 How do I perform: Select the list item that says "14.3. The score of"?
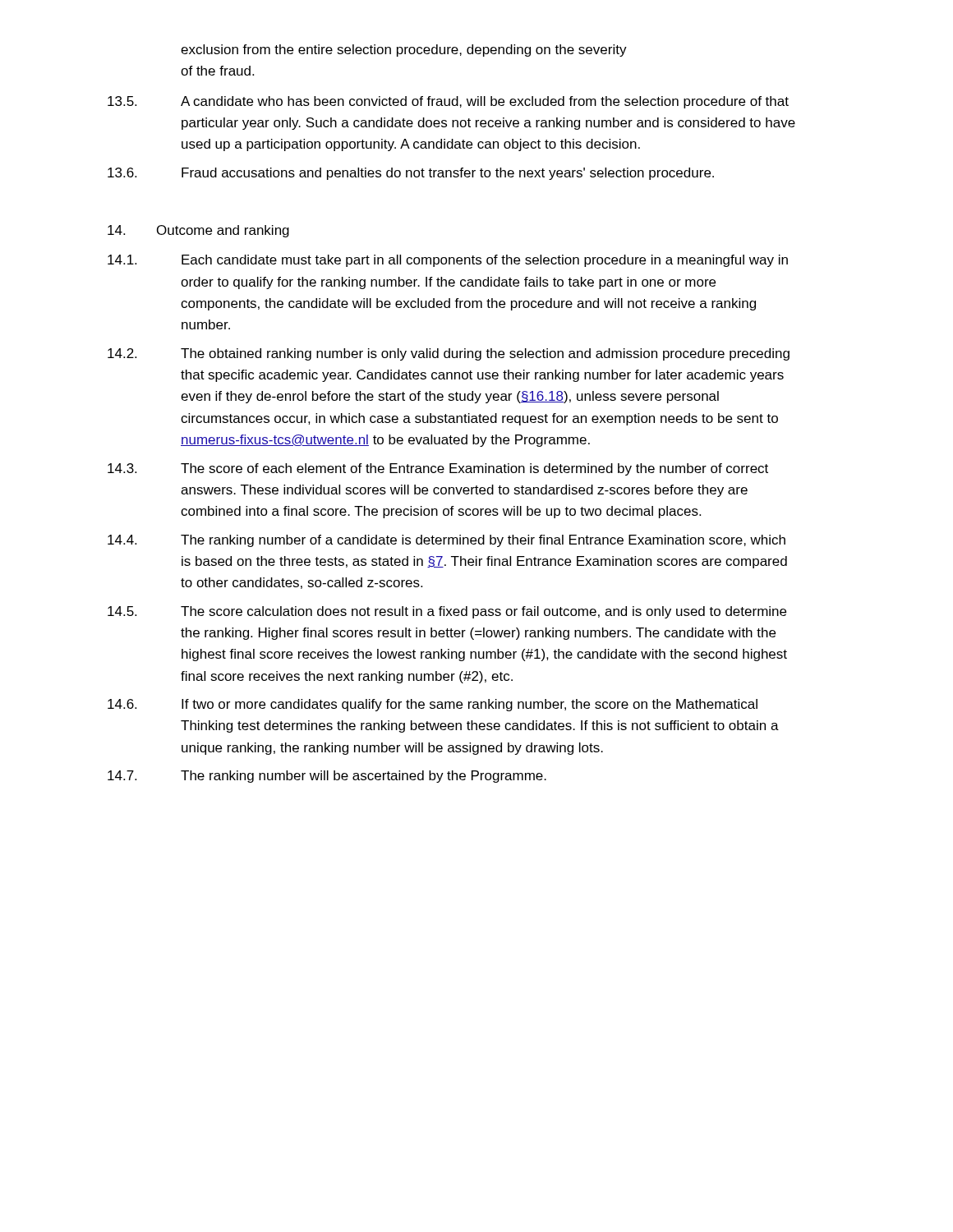click(452, 490)
